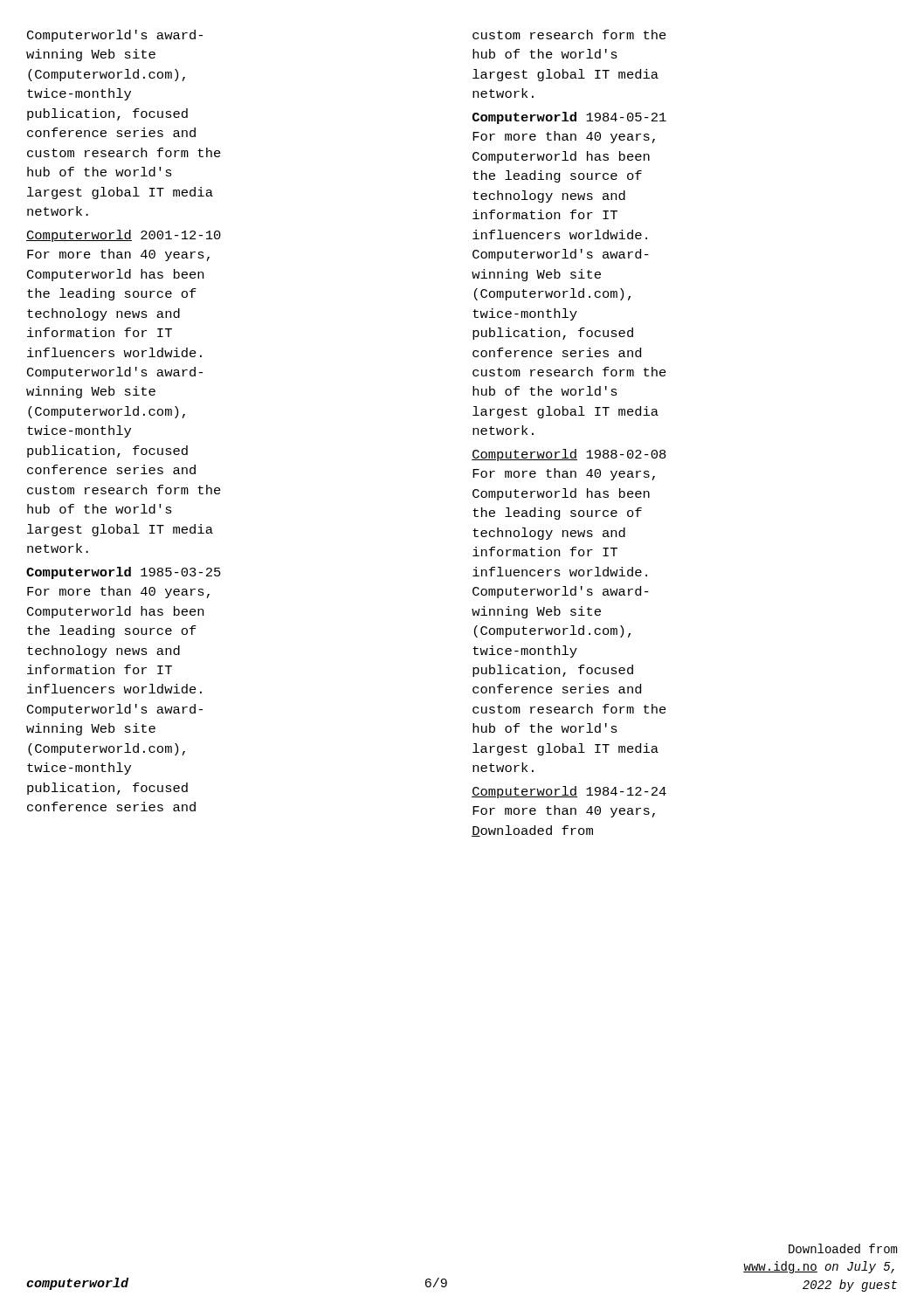Viewport: 924px width, 1310px height.
Task: Click on the region starting "Computerworld's award- winning"
Action: (x=124, y=124)
